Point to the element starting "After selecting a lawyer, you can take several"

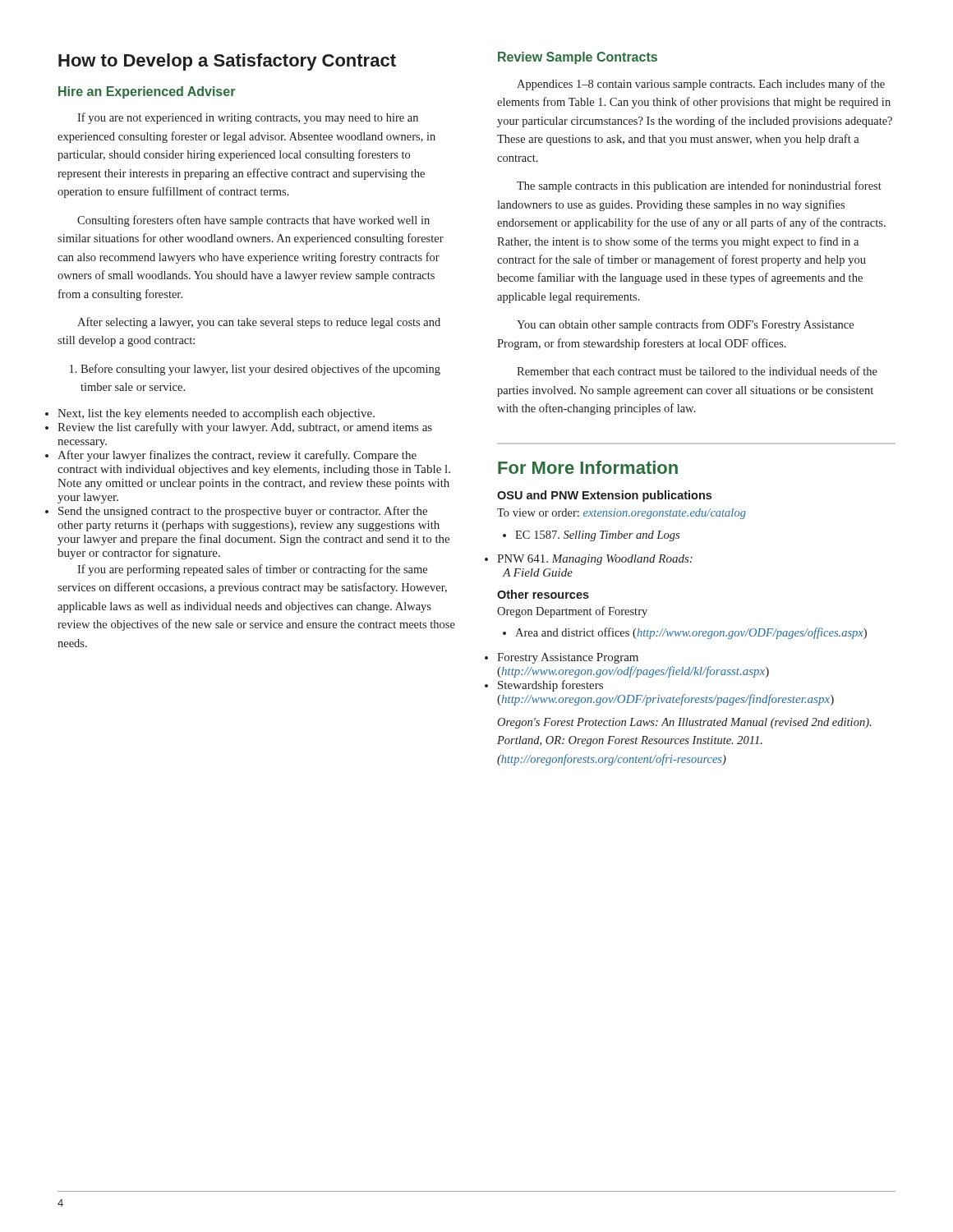[x=257, y=331]
